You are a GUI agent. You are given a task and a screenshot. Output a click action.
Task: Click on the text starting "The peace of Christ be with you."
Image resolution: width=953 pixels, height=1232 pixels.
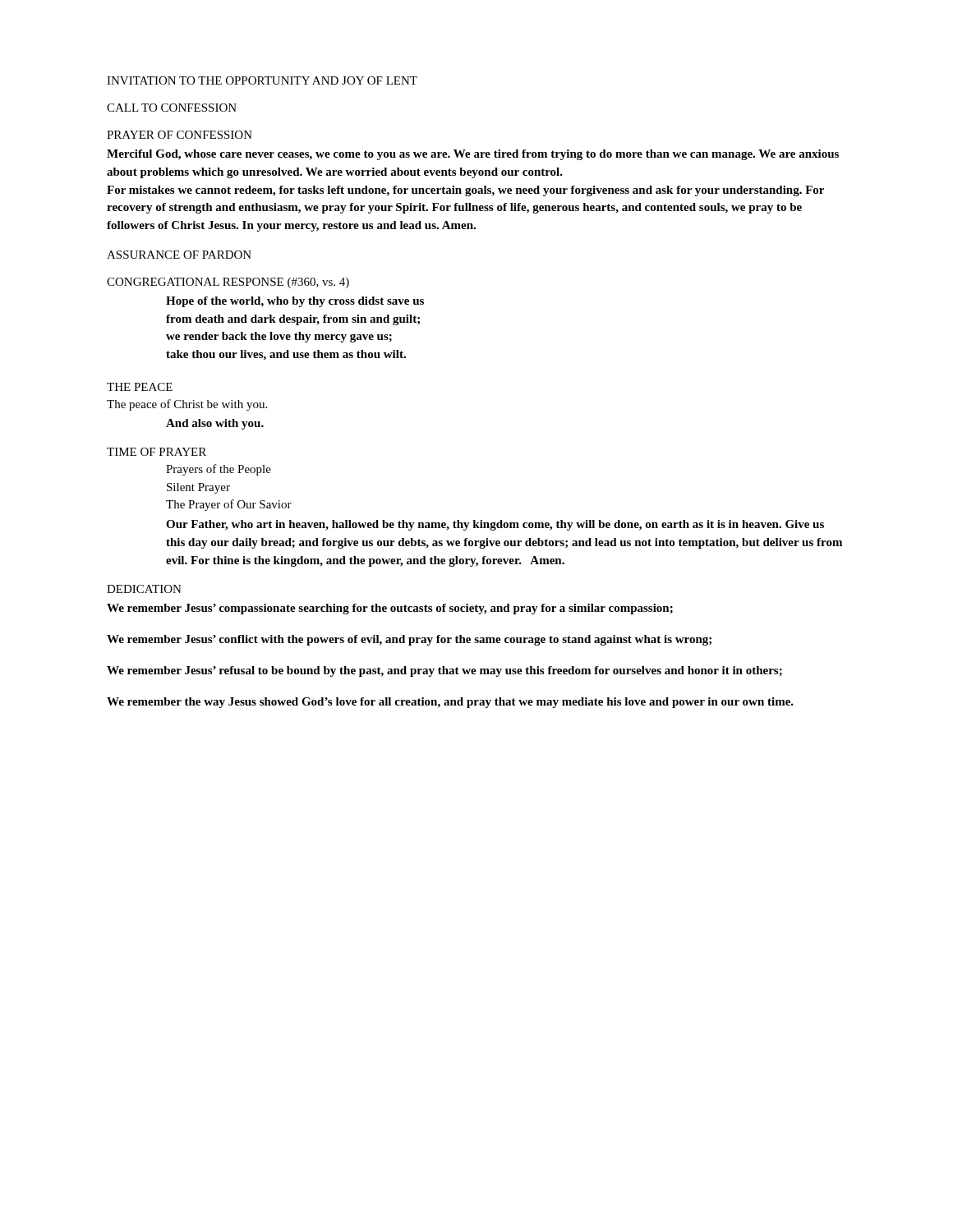pos(187,404)
